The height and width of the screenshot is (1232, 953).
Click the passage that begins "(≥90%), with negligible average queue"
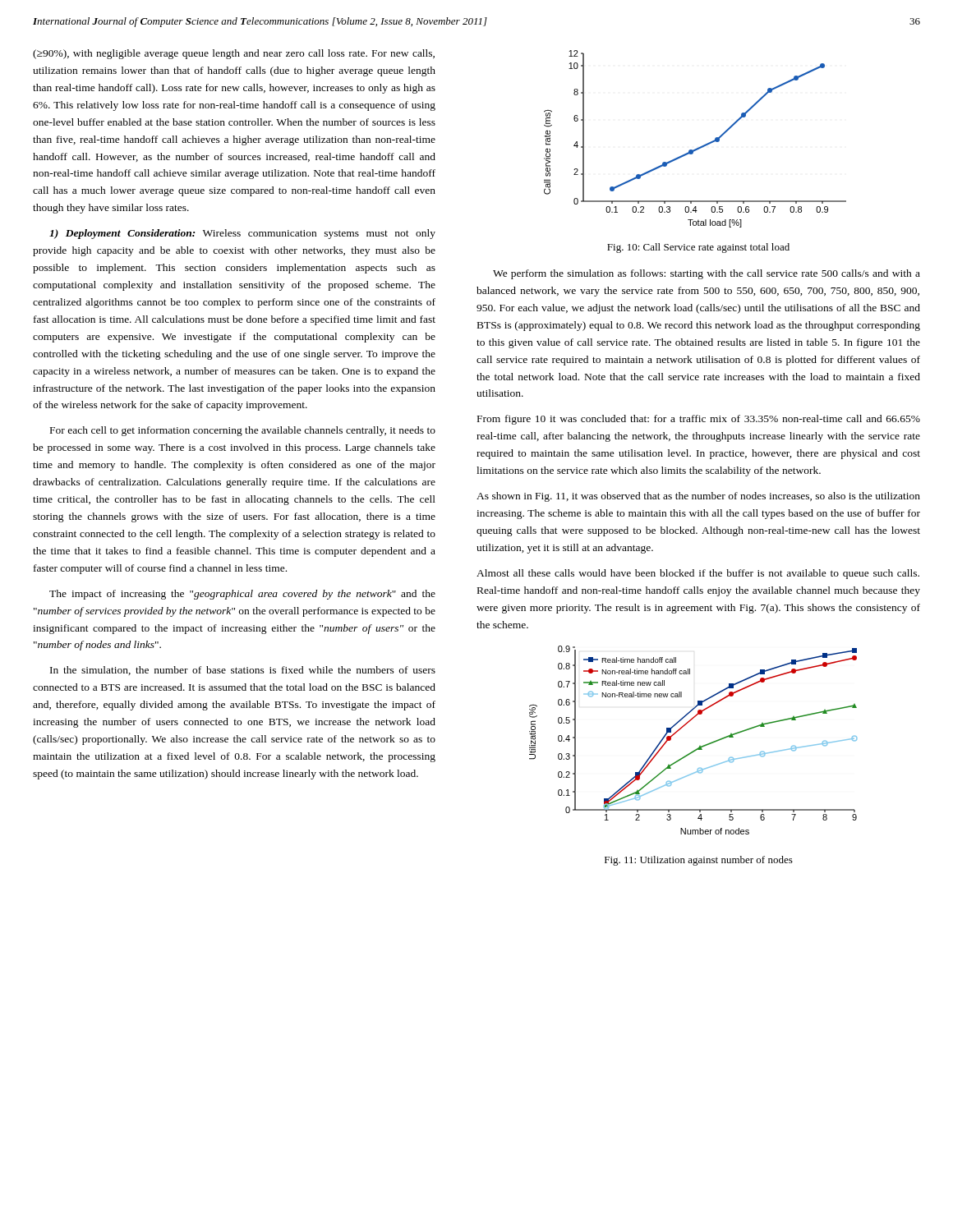click(234, 131)
